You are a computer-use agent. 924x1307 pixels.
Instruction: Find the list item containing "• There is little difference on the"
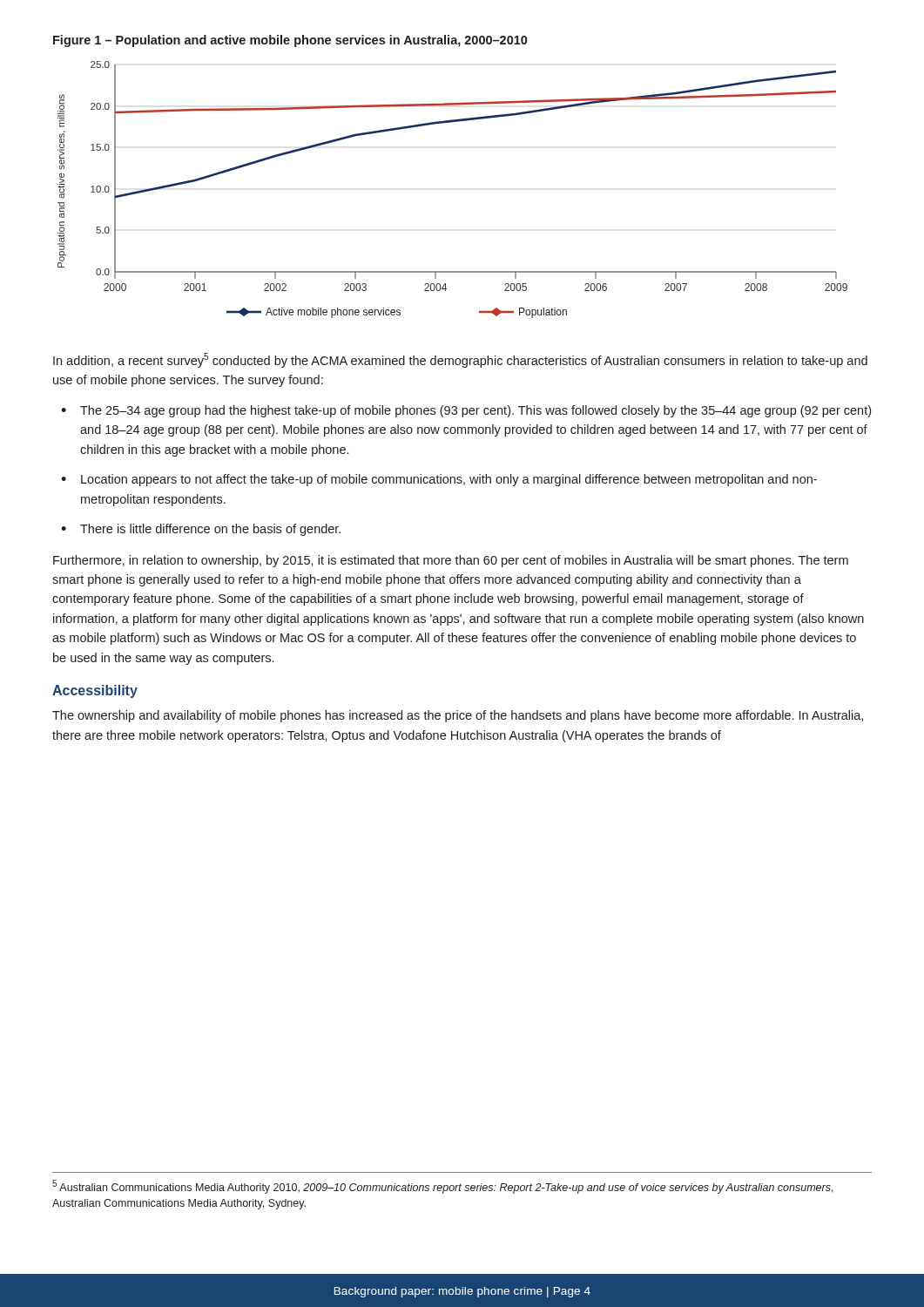tap(201, 530)
